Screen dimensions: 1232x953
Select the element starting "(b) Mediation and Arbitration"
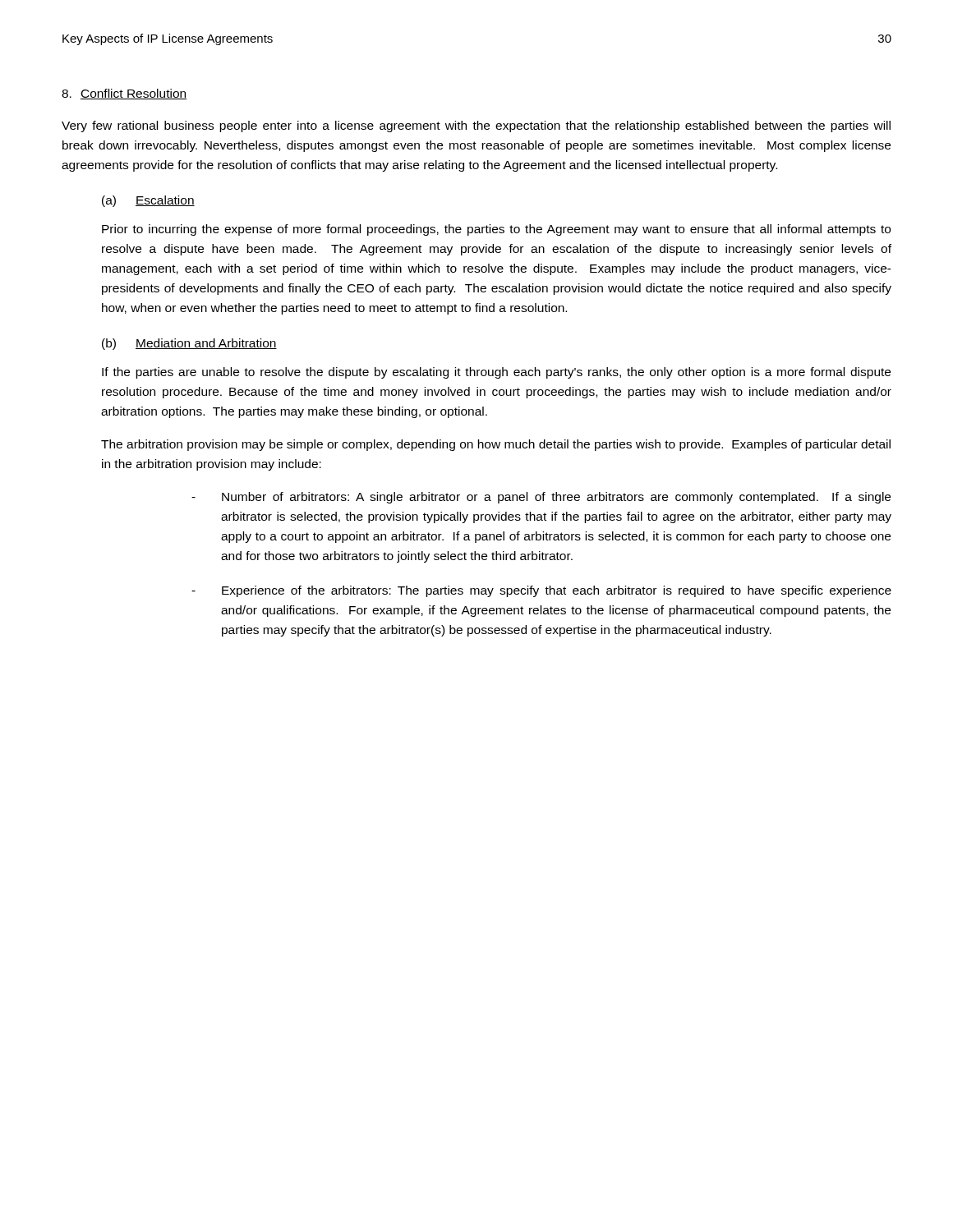(x=189, y=343)
